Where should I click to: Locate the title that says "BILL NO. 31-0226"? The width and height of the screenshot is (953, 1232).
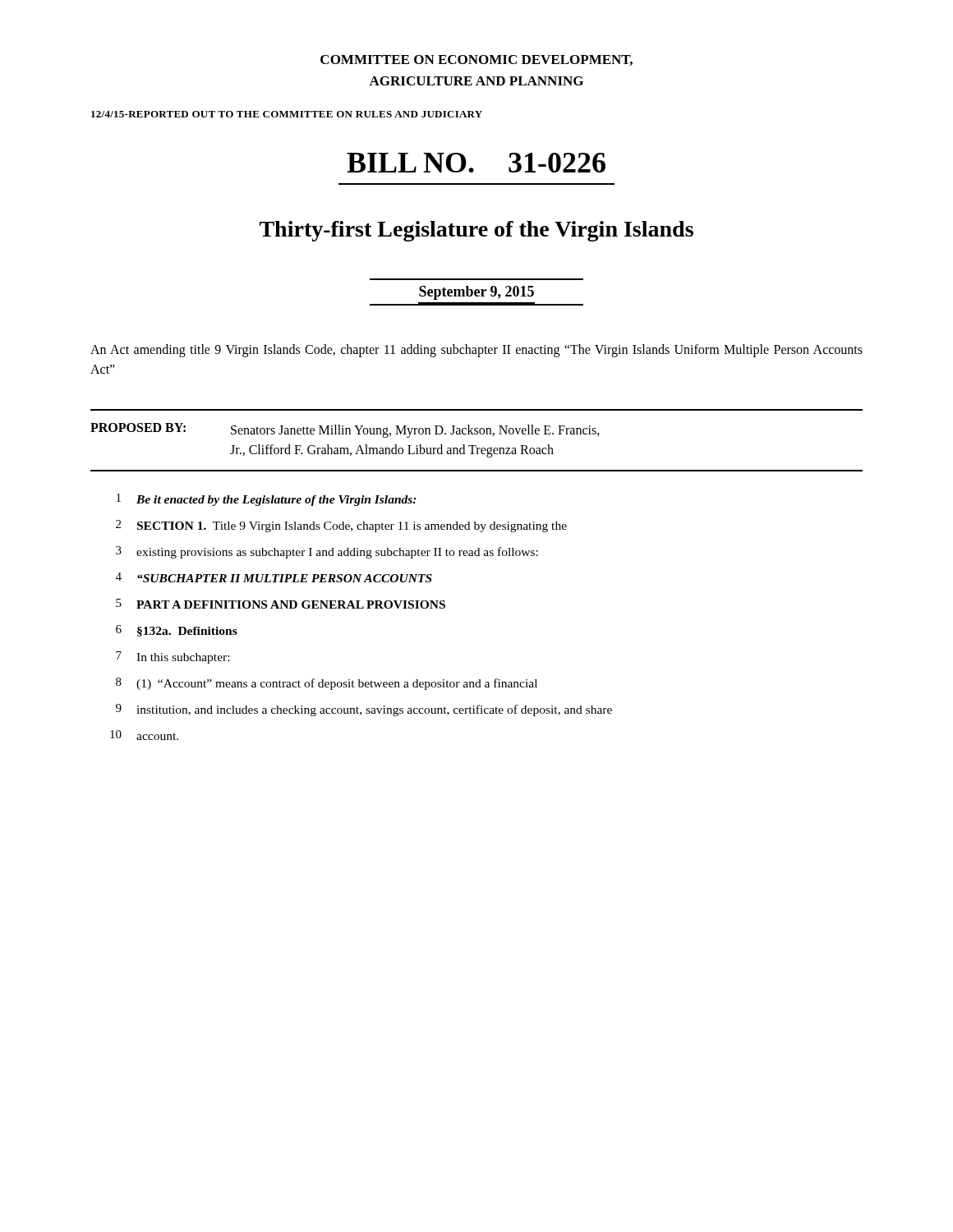coord(476,165)
